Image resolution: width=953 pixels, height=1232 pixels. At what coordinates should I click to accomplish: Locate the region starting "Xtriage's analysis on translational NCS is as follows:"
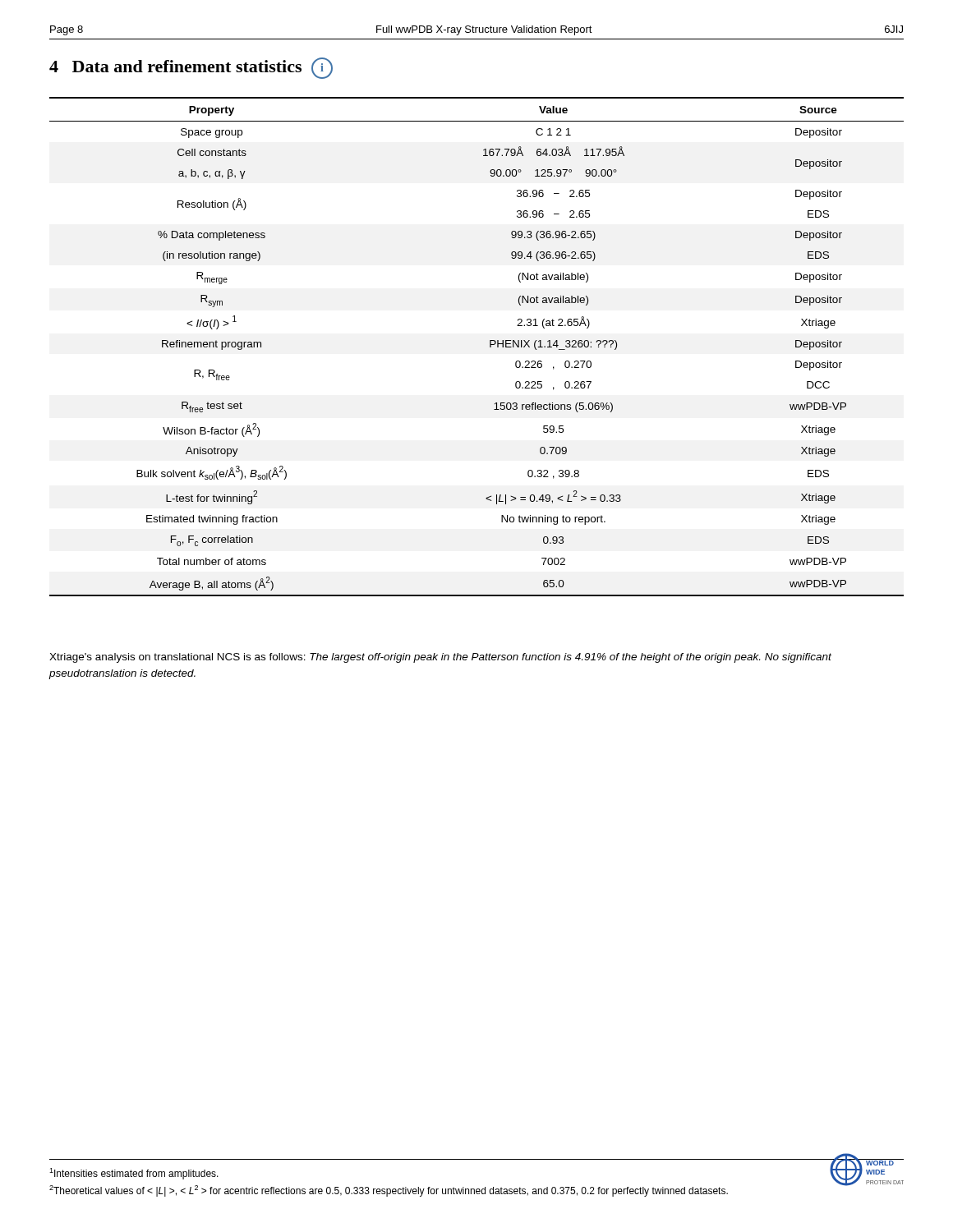(440, 665)
